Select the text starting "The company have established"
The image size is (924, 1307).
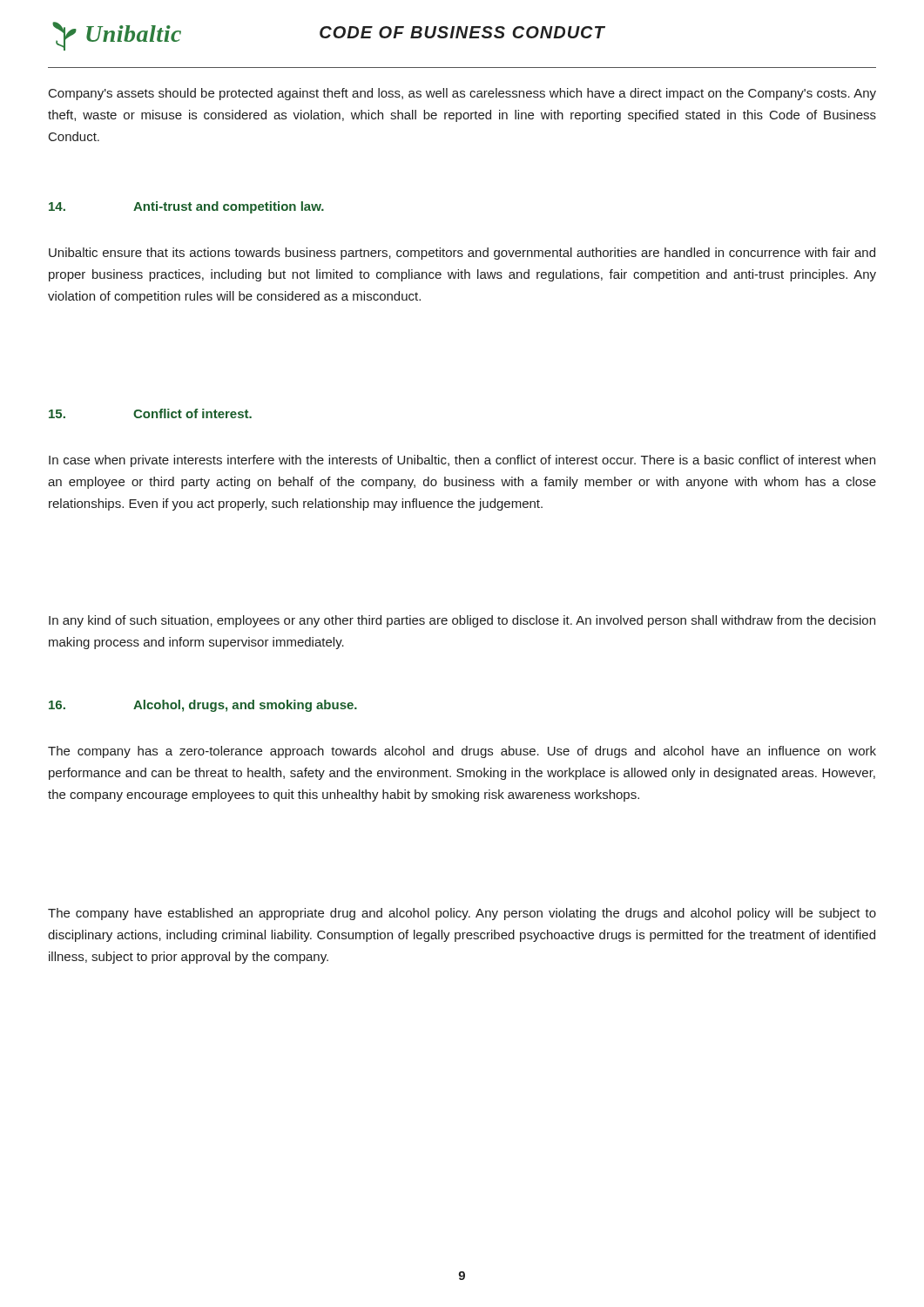tap(462, 934)
